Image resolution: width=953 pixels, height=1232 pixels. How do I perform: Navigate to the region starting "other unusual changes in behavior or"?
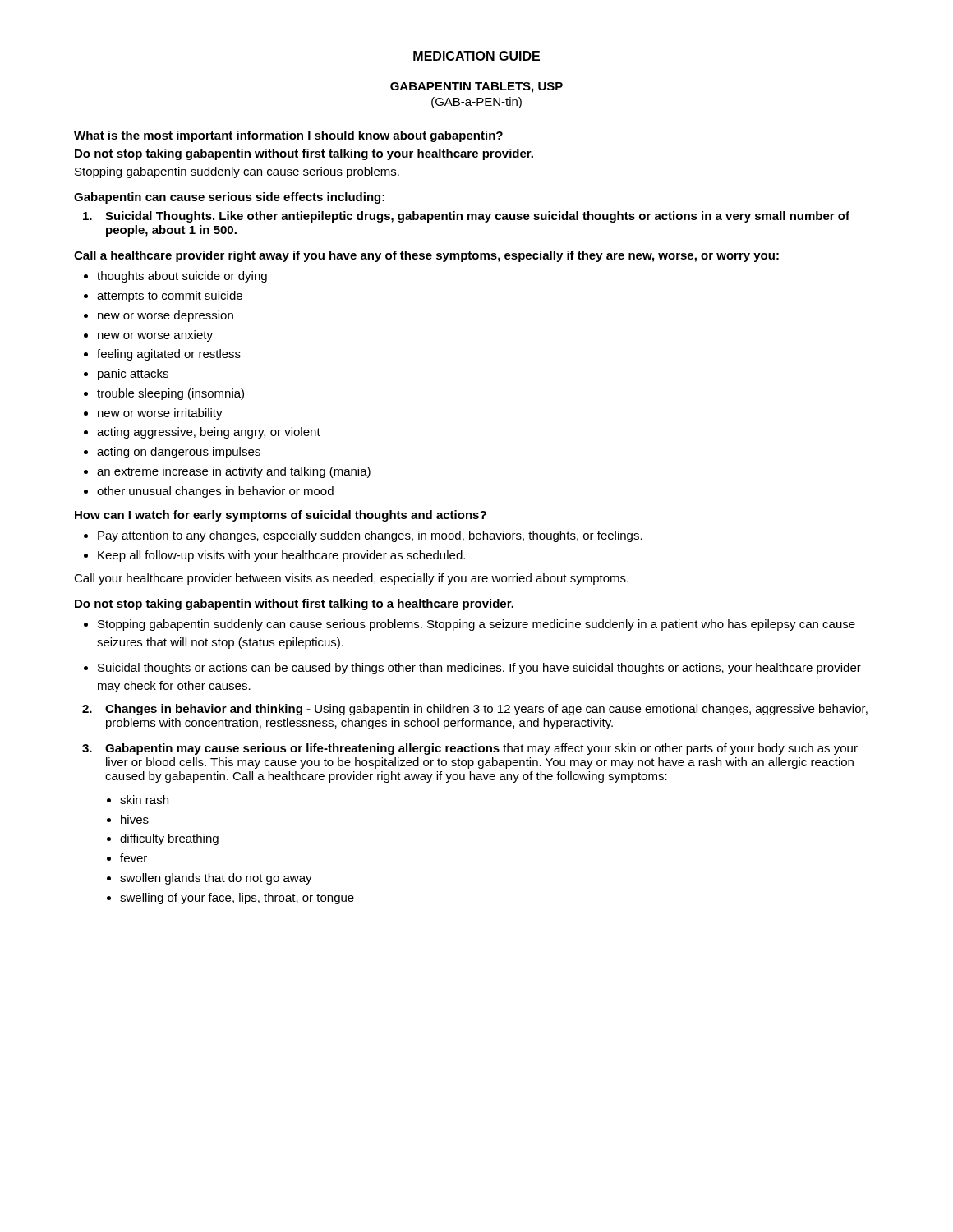[x=215, y=492]
